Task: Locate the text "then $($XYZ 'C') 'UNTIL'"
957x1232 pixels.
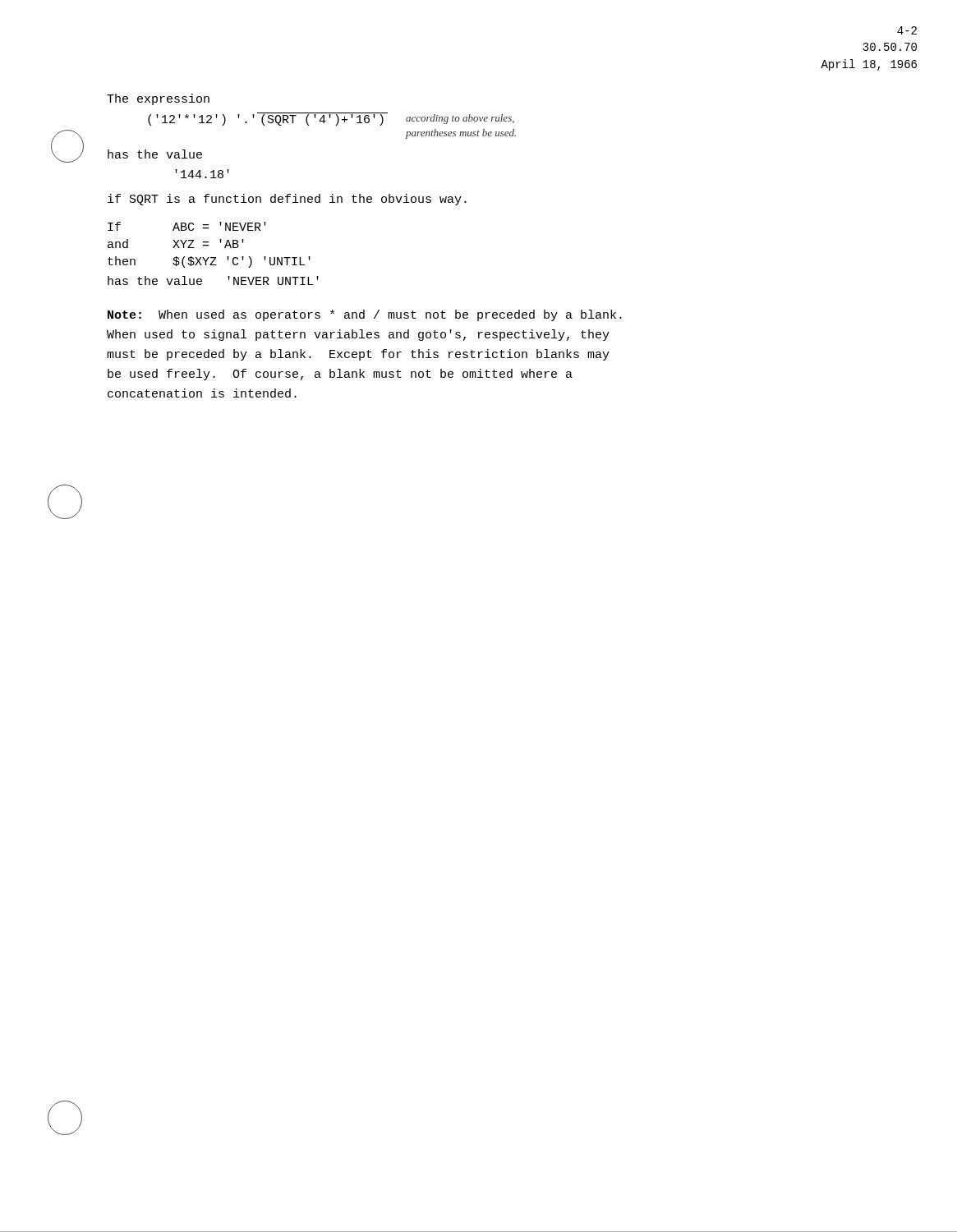Action: [210, 263]
